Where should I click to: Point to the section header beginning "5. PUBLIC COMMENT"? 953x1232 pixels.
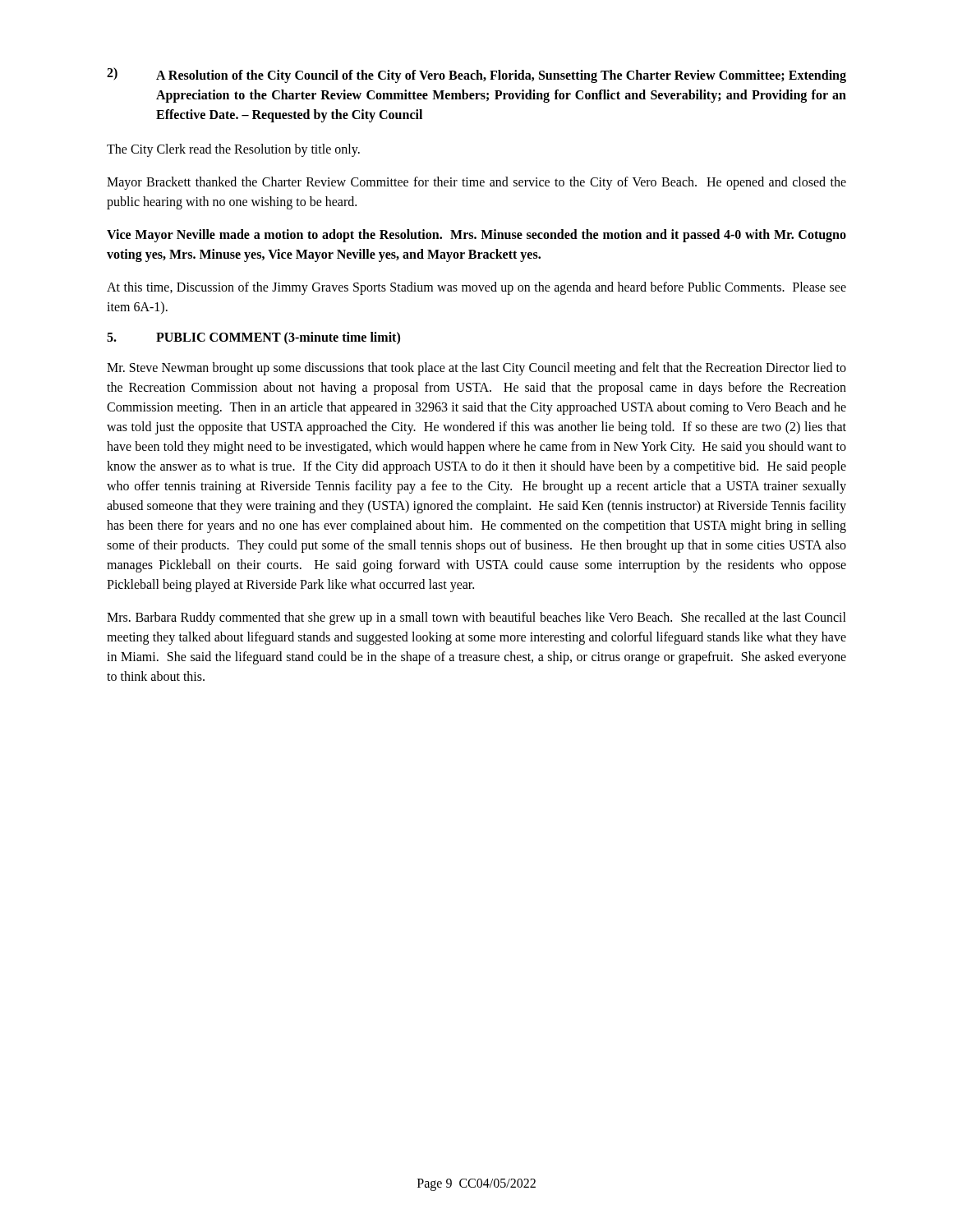[254, 338]
